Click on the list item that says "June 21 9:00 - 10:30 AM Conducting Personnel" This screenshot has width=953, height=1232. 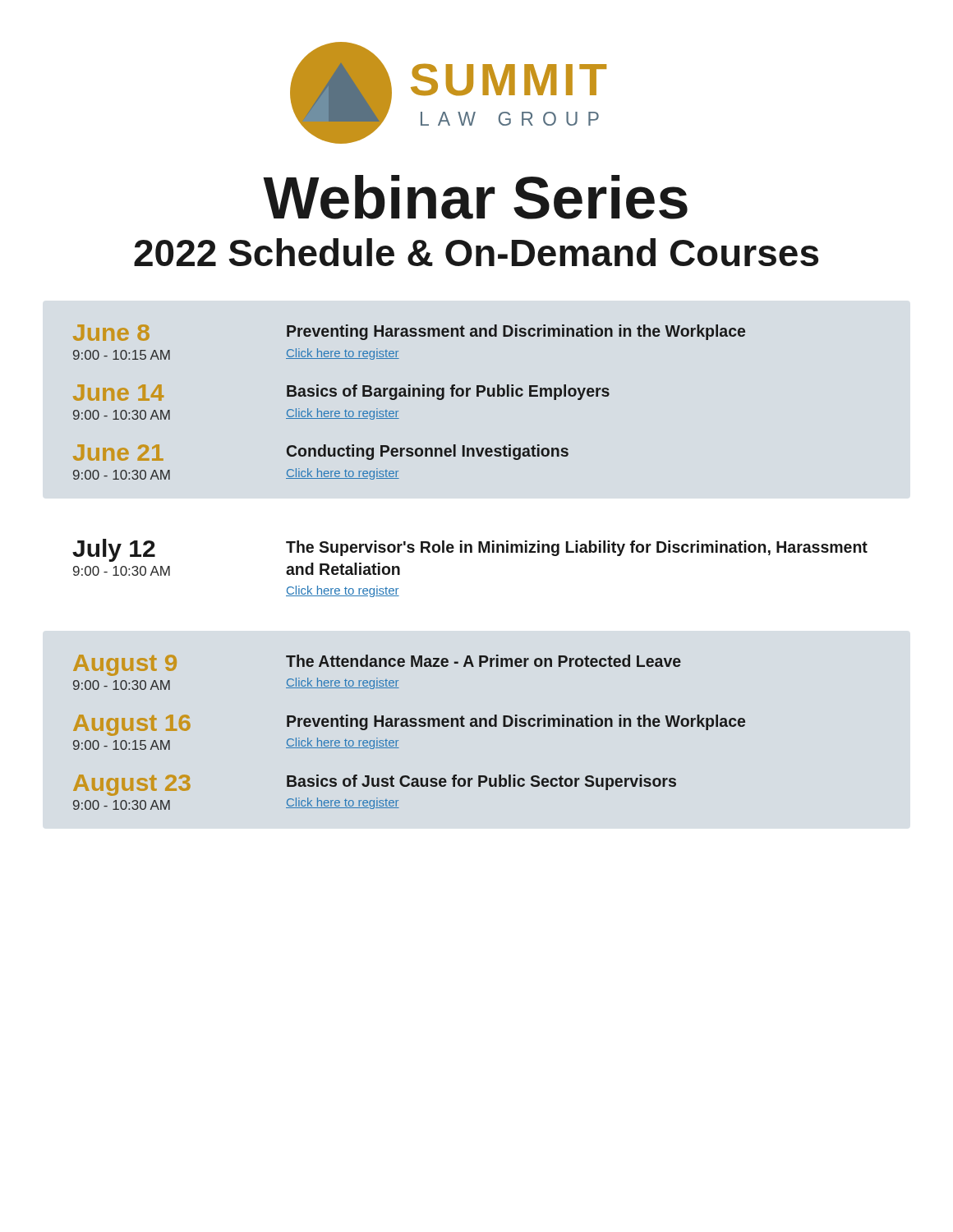[x=476, y=461]
